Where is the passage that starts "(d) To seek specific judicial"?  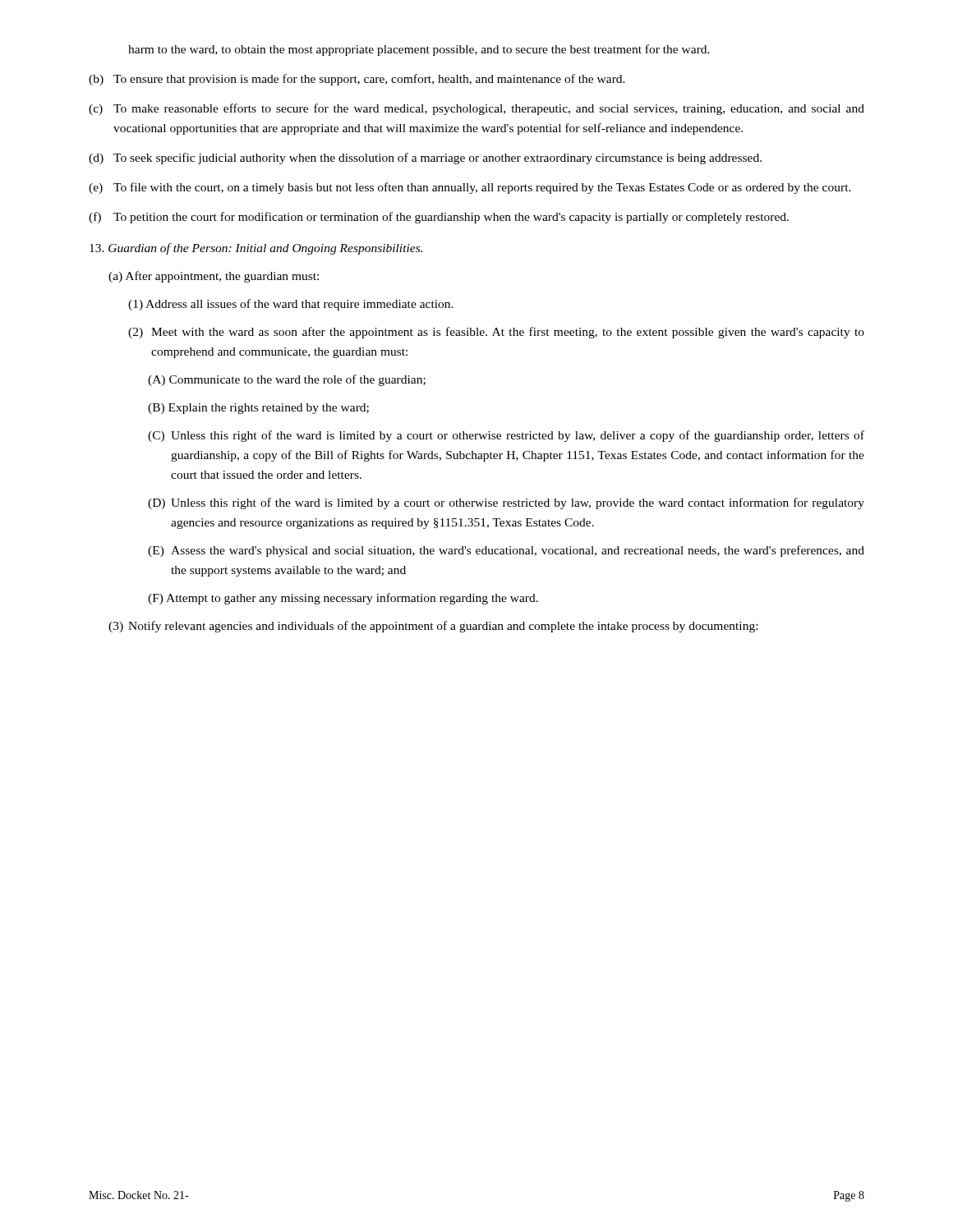476,158
